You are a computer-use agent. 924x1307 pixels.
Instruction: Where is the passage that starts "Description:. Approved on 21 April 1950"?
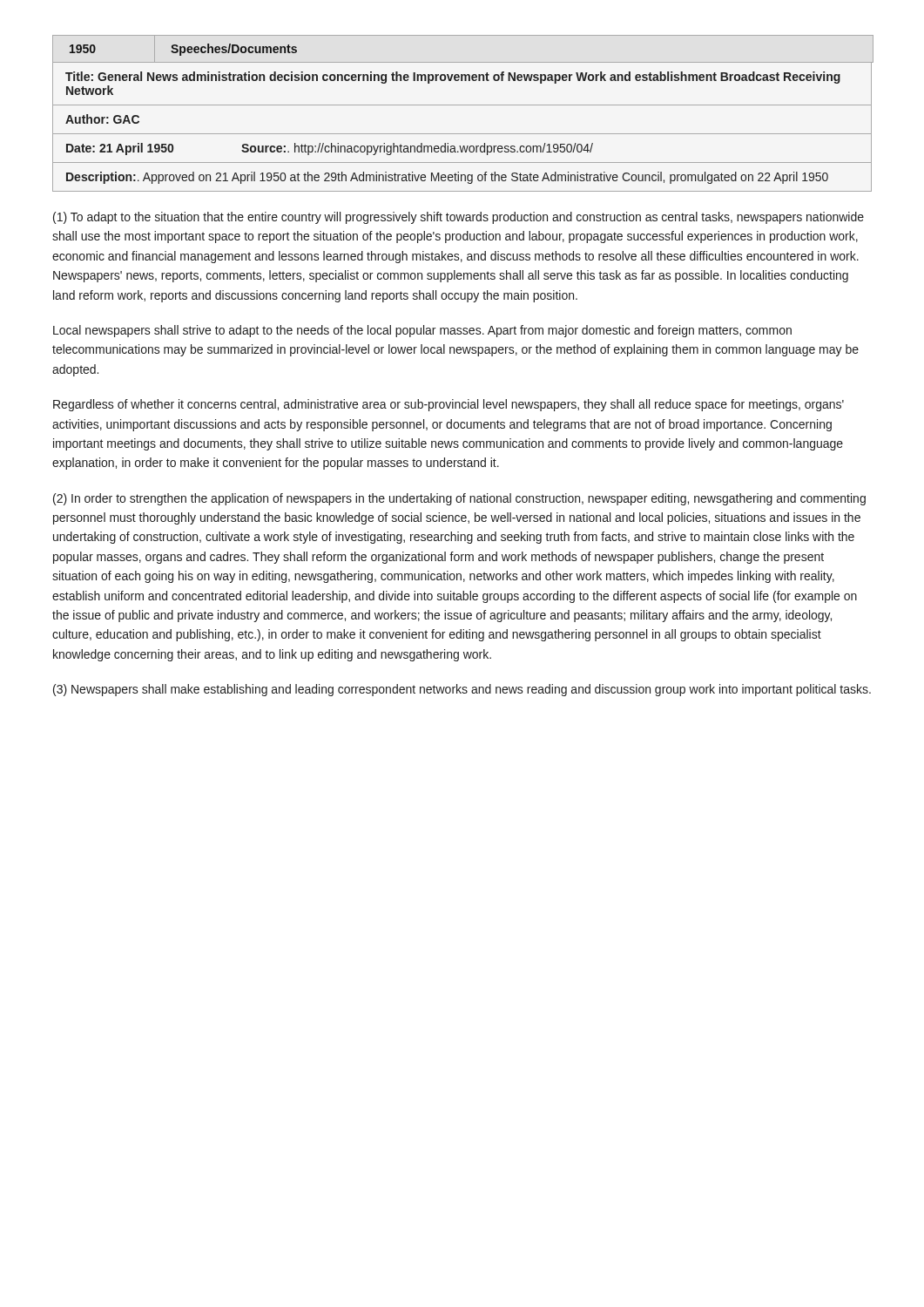(x=447, y=177)
